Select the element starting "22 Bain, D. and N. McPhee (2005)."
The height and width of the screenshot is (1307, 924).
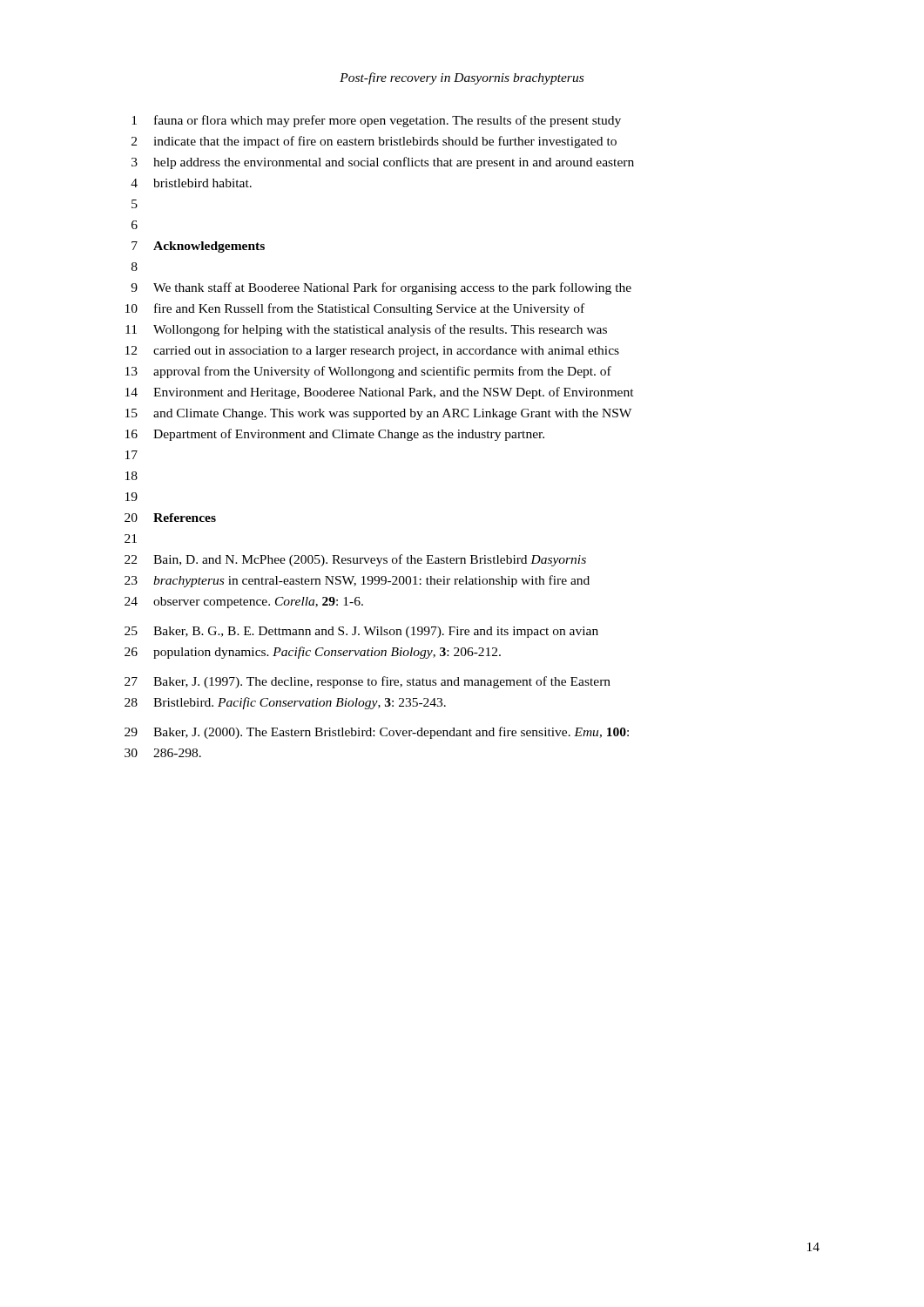click(462, 581)
